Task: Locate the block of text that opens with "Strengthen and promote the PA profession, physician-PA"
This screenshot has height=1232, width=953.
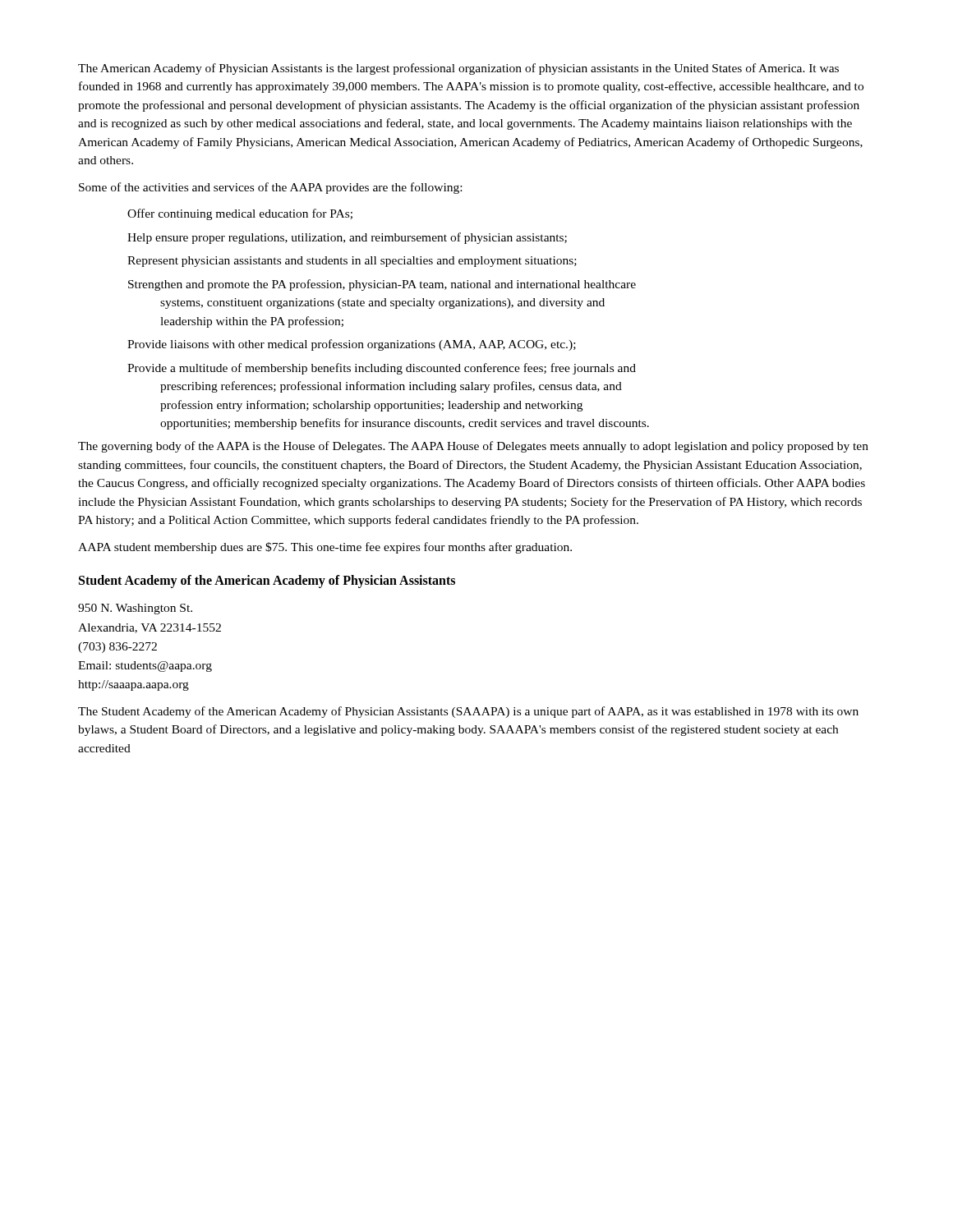Action: 501,303
